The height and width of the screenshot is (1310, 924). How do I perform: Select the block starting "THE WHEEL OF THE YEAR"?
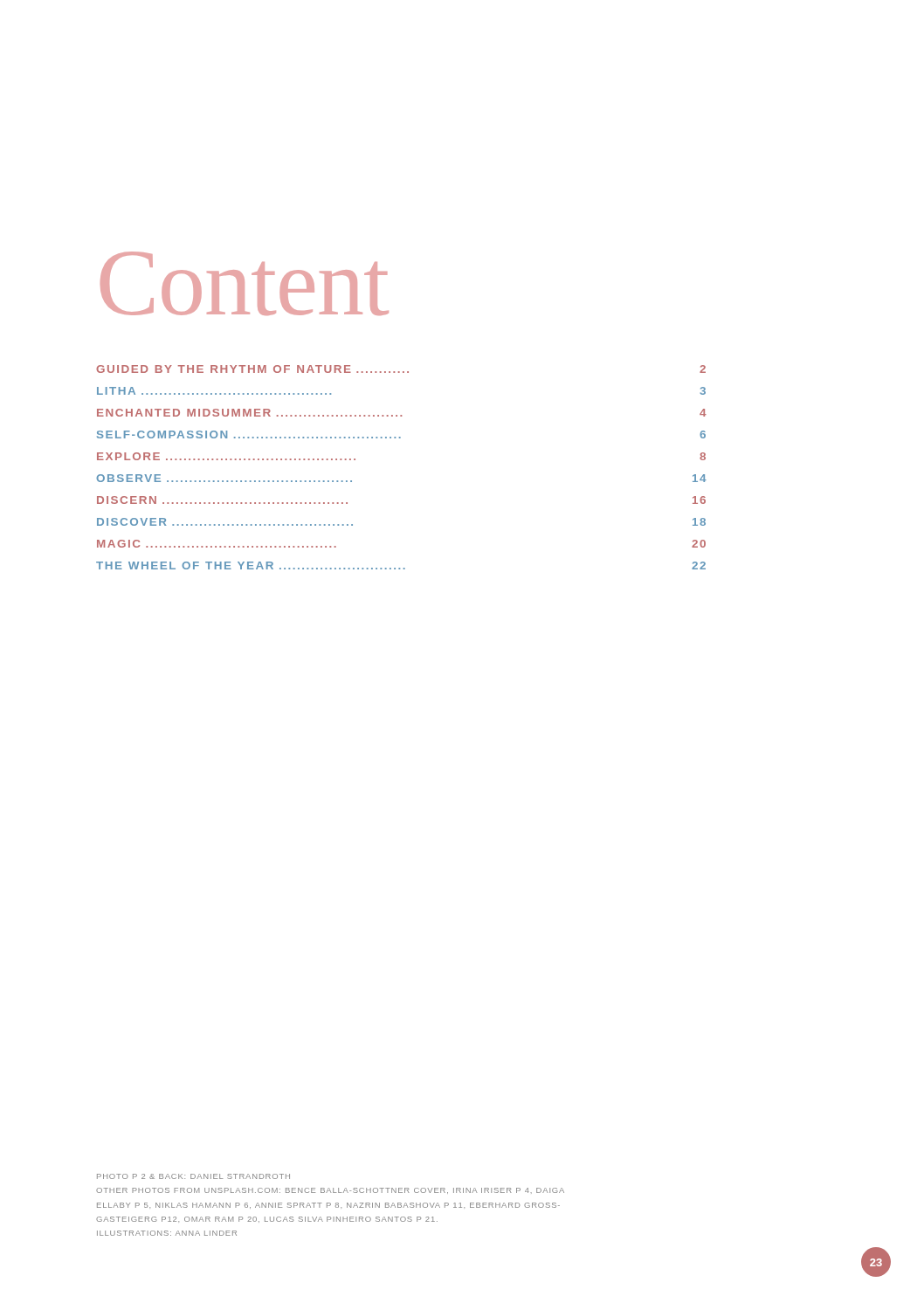(x=402, y=566)
